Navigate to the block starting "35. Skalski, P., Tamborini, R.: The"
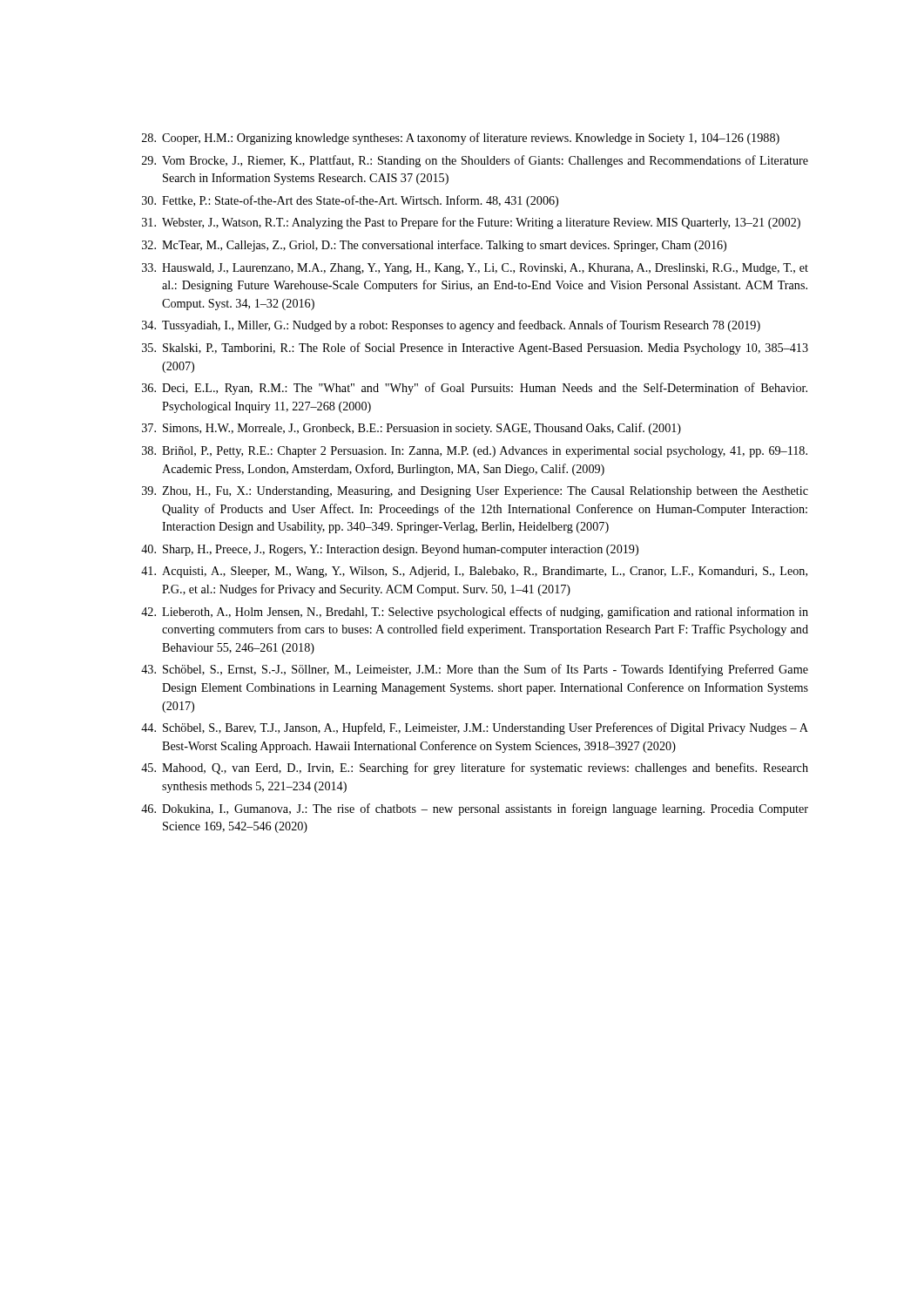Screen dimensions: 1307x924 (469, 357)
